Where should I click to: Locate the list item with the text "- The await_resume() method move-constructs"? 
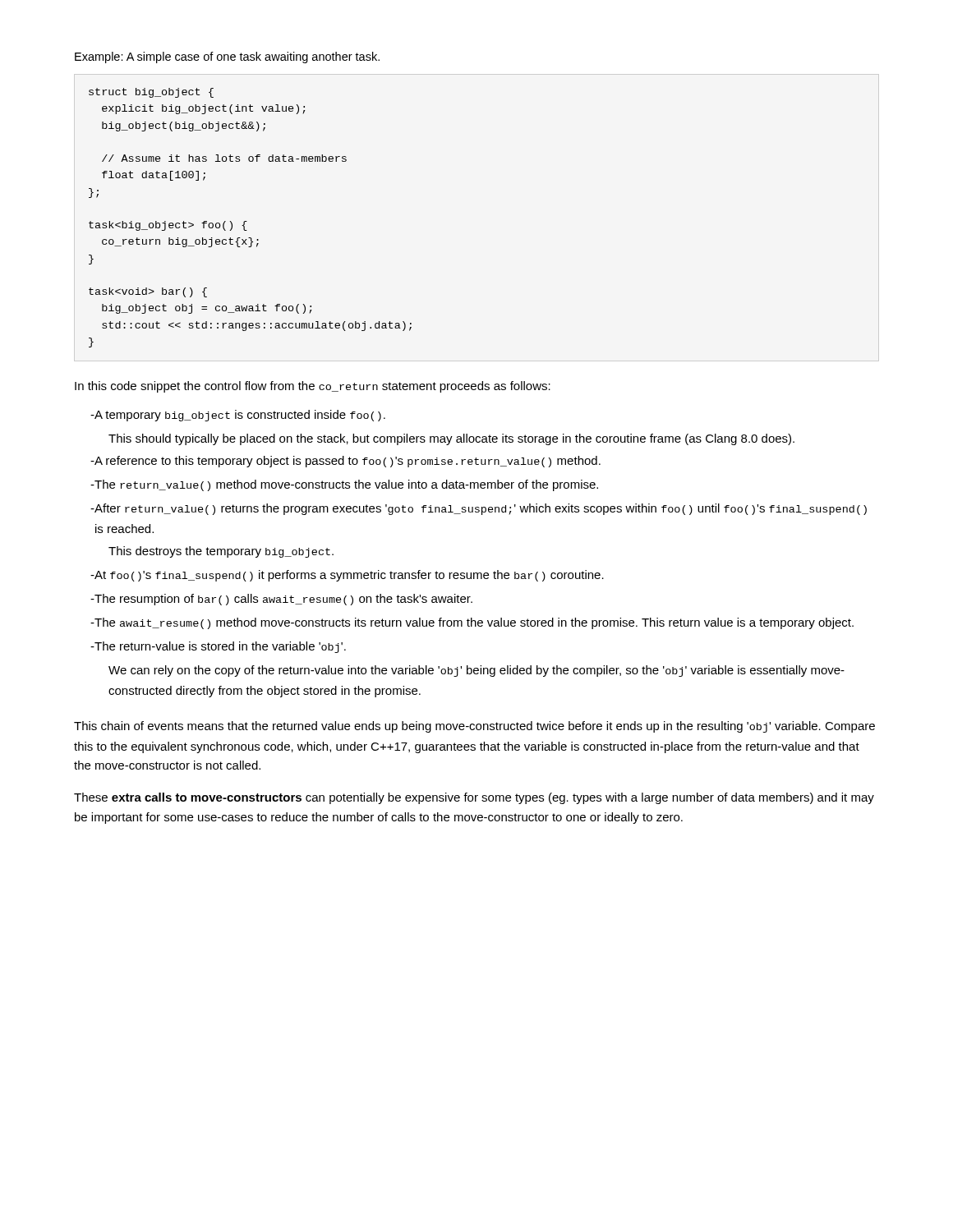tap(476, 623)
